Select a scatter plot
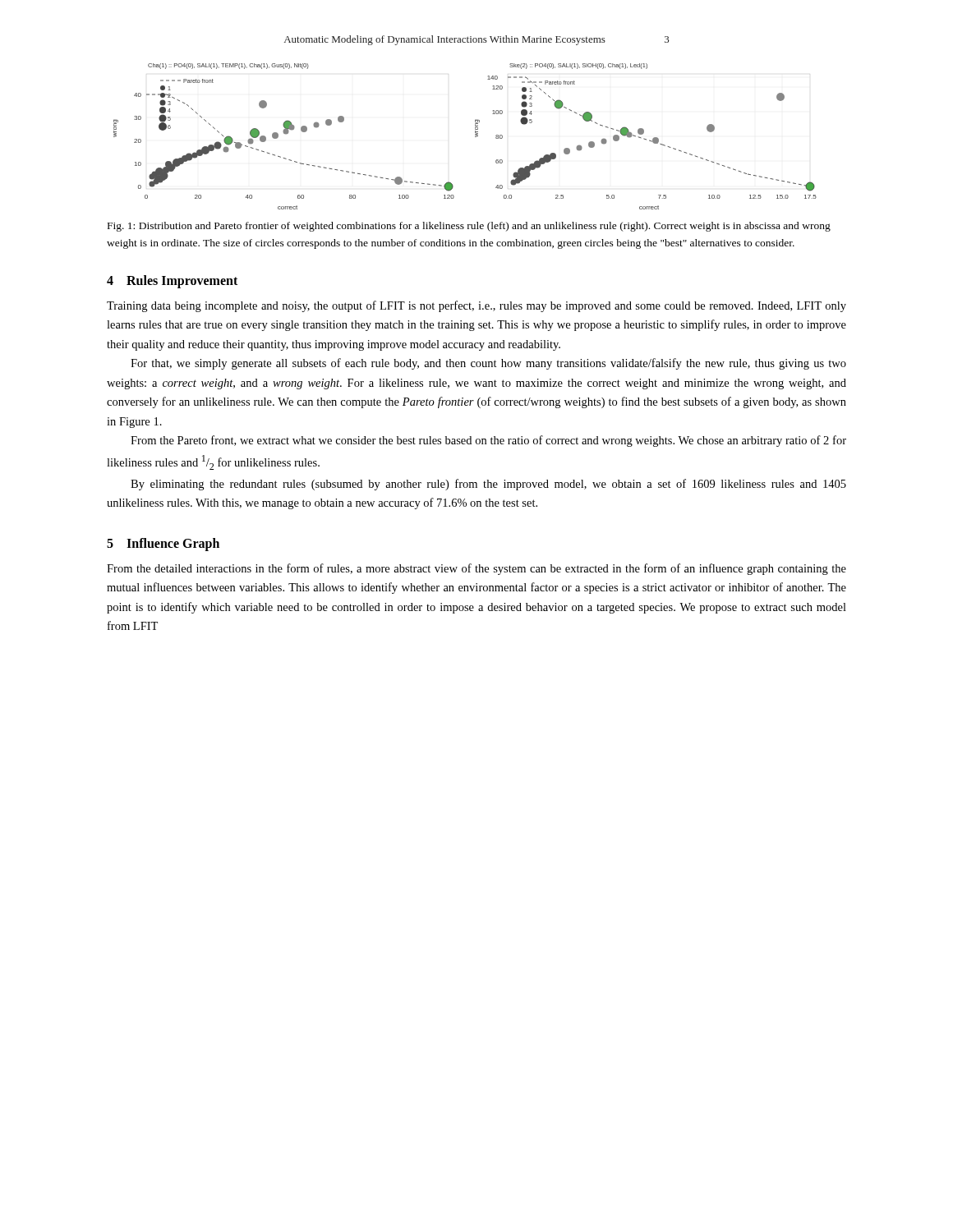Viewport: 953px width, 1232px height. point(476,135)
